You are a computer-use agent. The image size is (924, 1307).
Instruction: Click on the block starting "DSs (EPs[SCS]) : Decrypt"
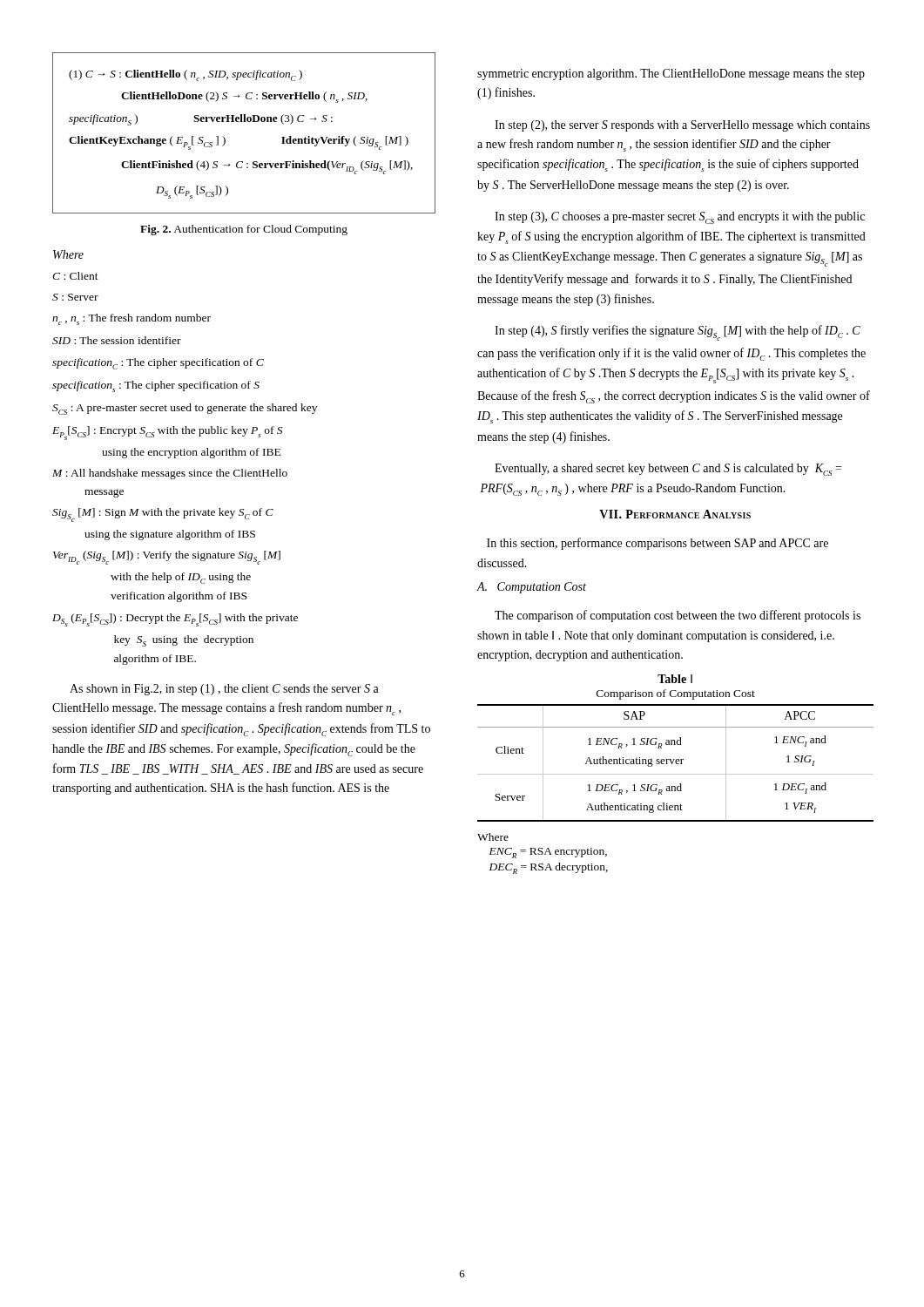(x=175, y=638)
